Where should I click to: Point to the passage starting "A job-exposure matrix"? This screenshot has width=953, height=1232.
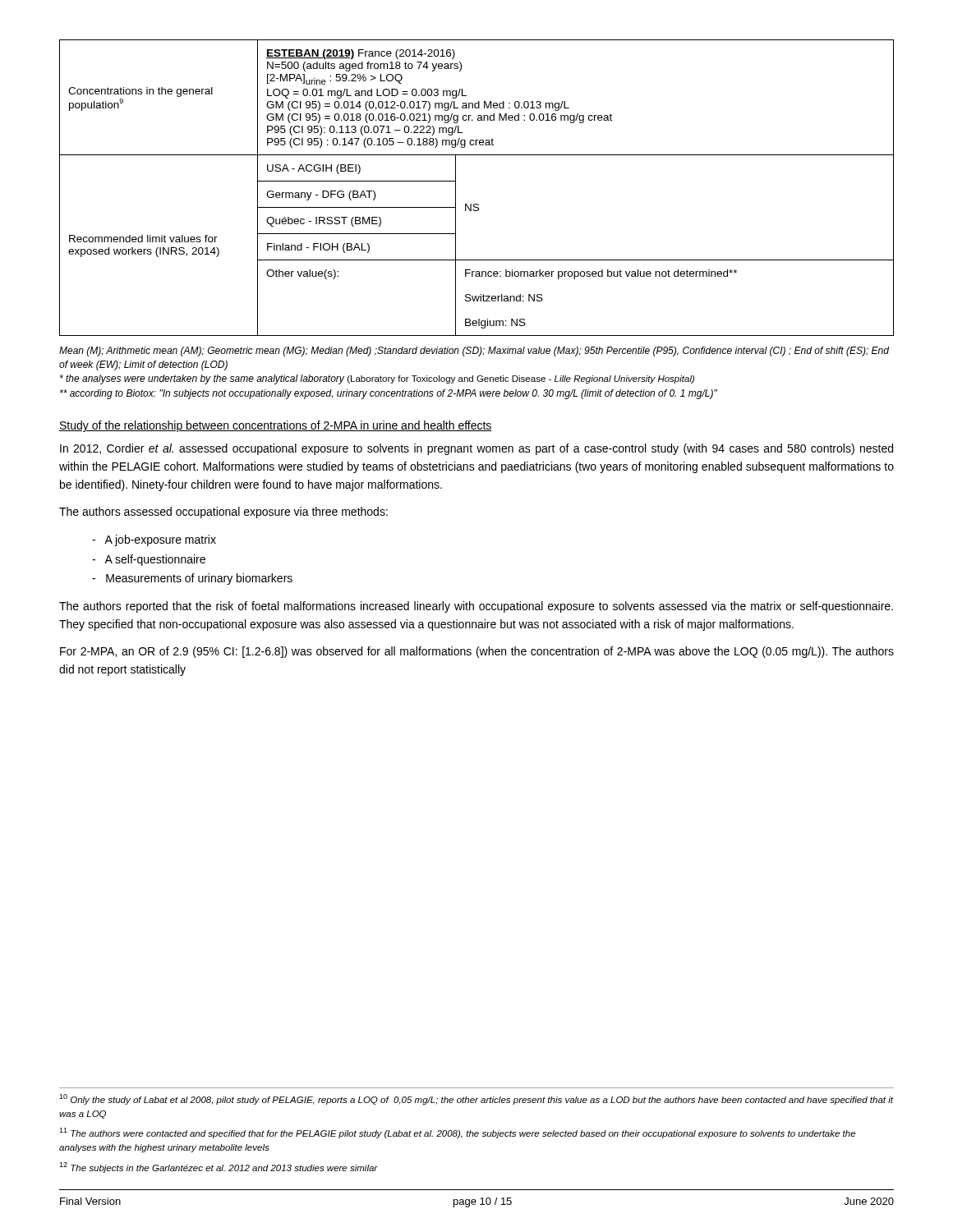(x=154, y=540)
